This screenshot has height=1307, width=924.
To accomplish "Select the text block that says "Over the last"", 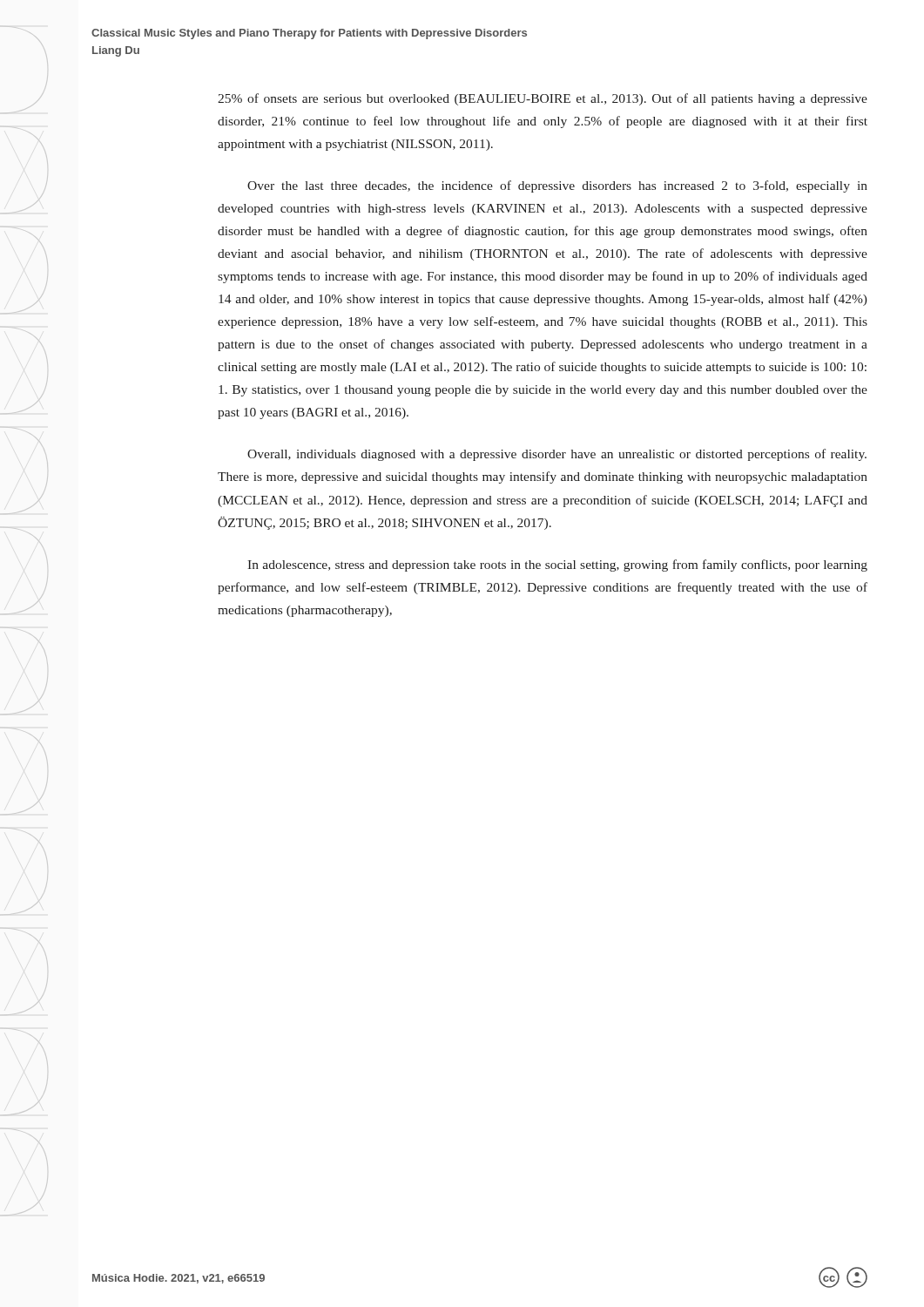I will click(x=543, y=299).
